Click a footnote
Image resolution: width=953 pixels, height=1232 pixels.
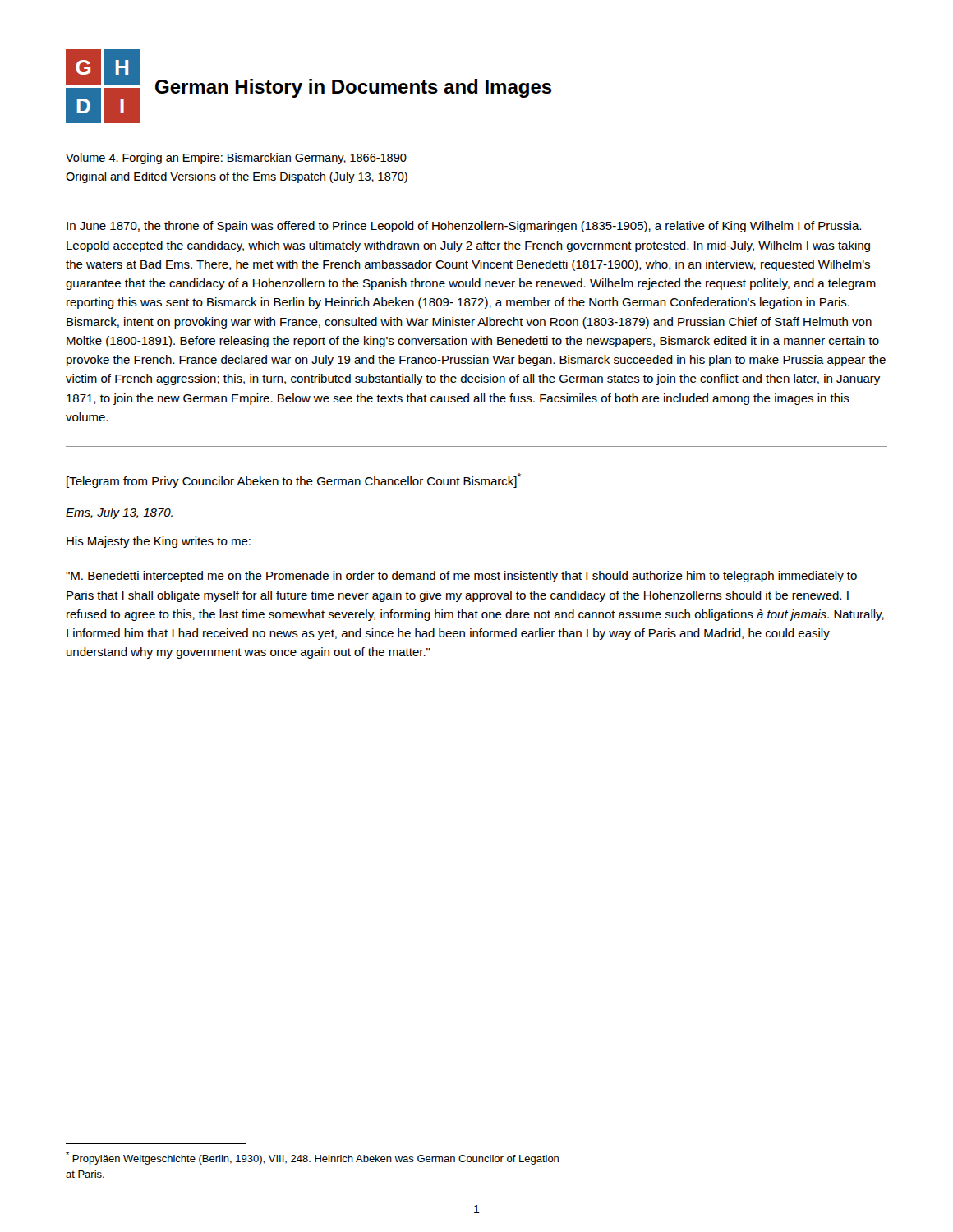pos(313,1165)
